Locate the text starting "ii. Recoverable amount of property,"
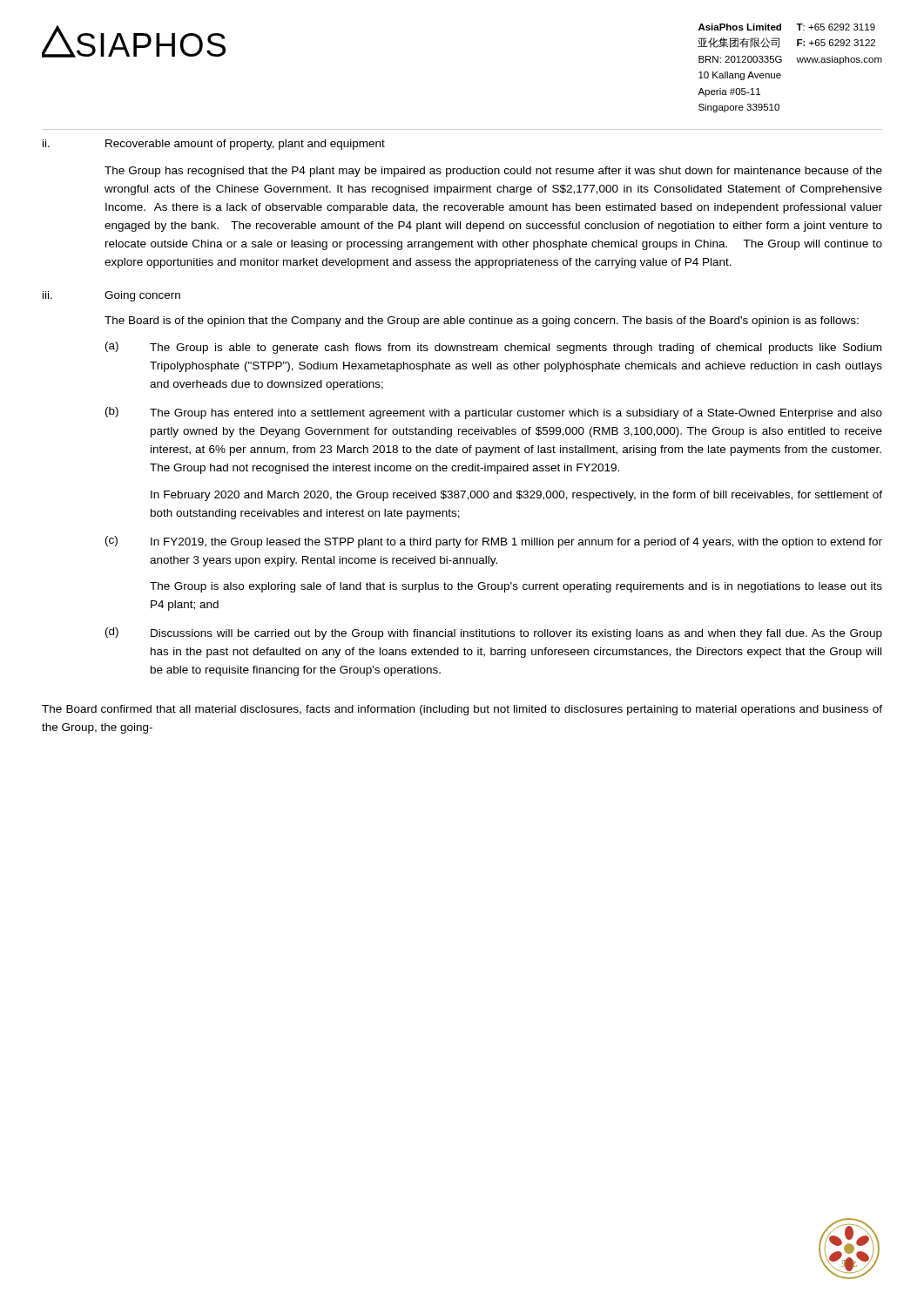The image size is (924, 1307). 462,203
